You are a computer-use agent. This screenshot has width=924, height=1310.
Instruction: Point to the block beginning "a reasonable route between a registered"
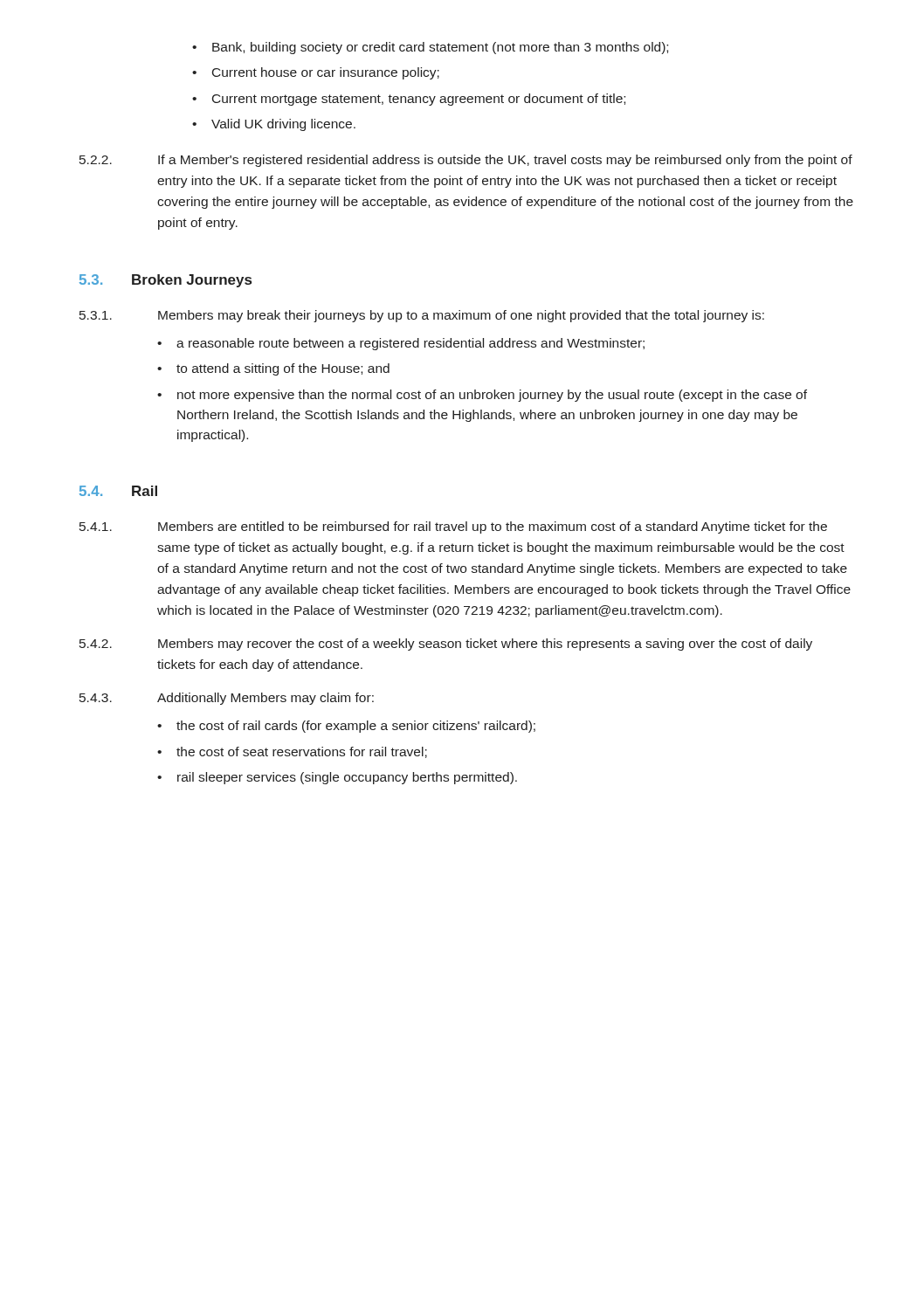[411, 343]
